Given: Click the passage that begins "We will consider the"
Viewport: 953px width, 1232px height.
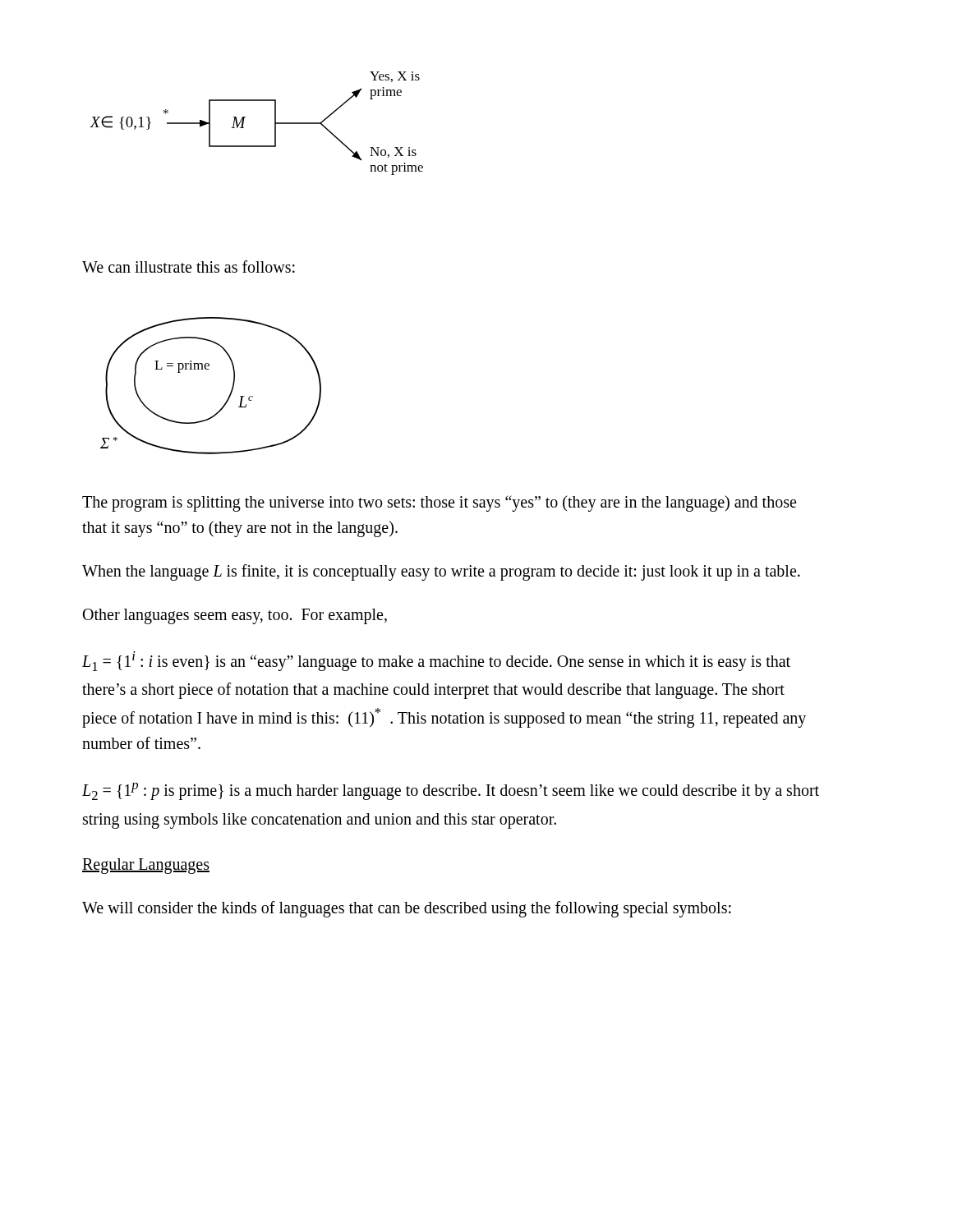Looking at the screenshot, I should click(x=407, y=907).
